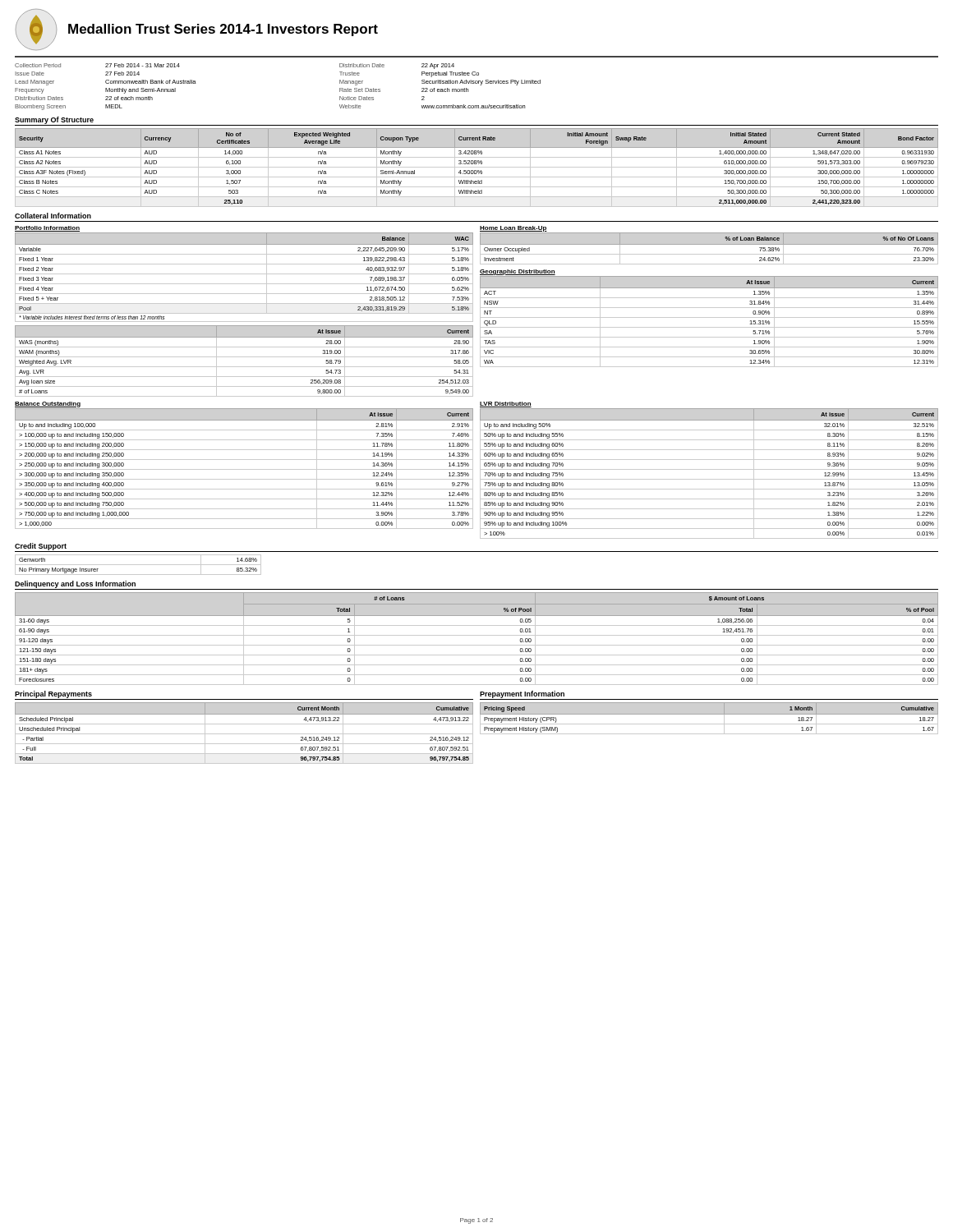Locate the table with the text "60% up to"
The height and width of the screenshot is (1232, 953).
point(709,469)
